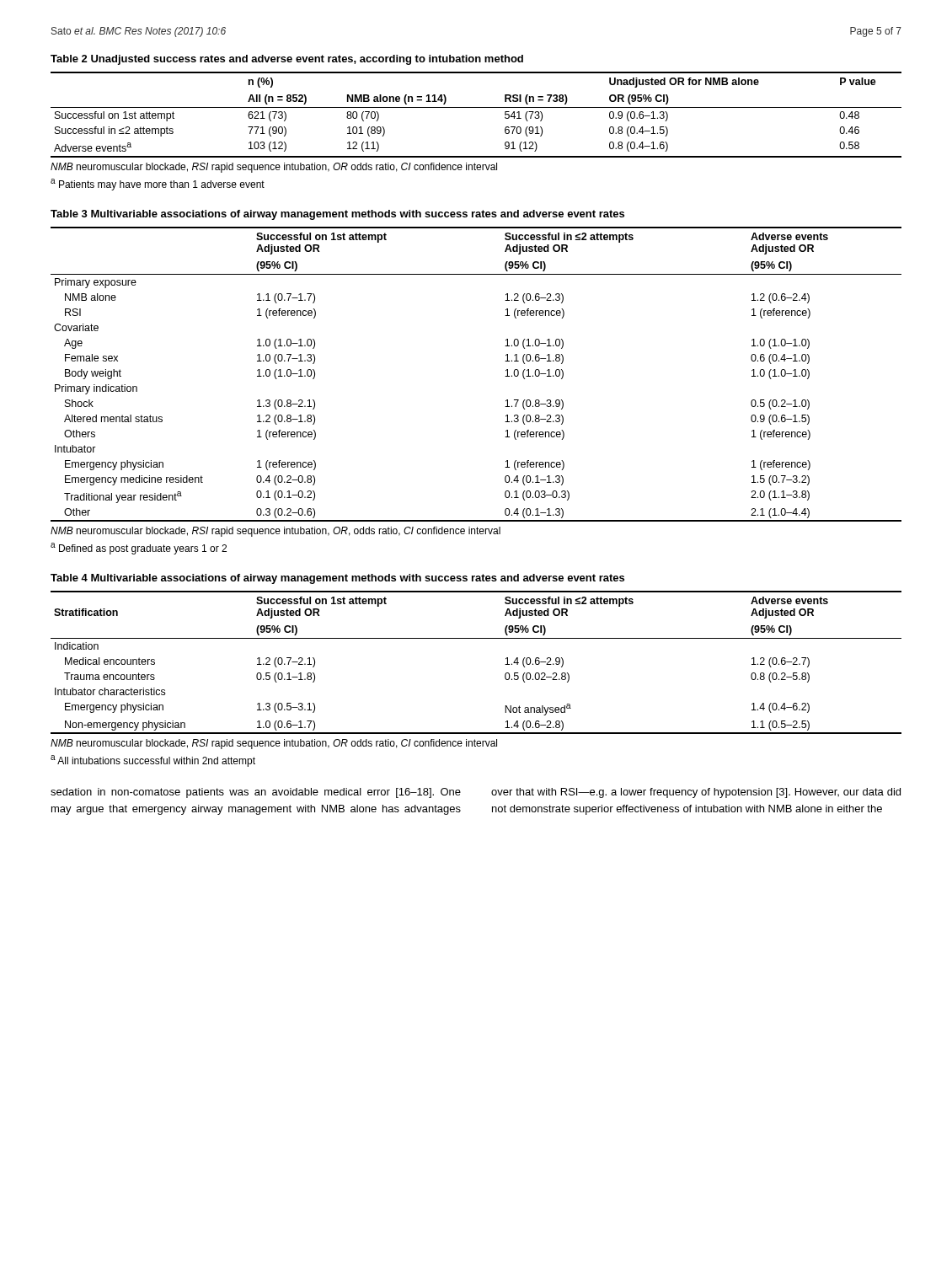Locate the table with the text "RSI (n ="
952x1264 pixels.
coord(476,115)
